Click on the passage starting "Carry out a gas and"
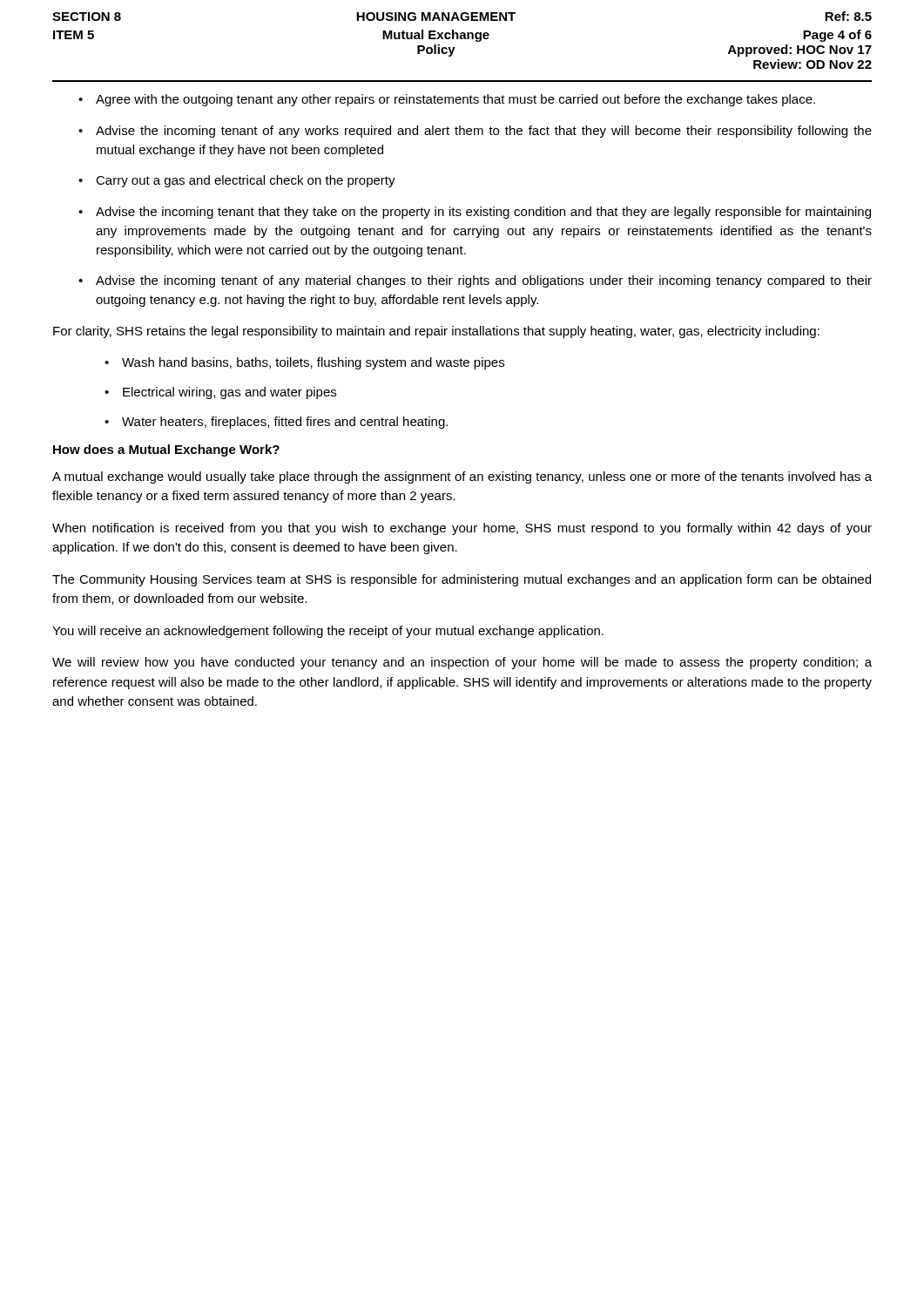The width and height of the screenshot is (924, 1307). pos(237,181)
